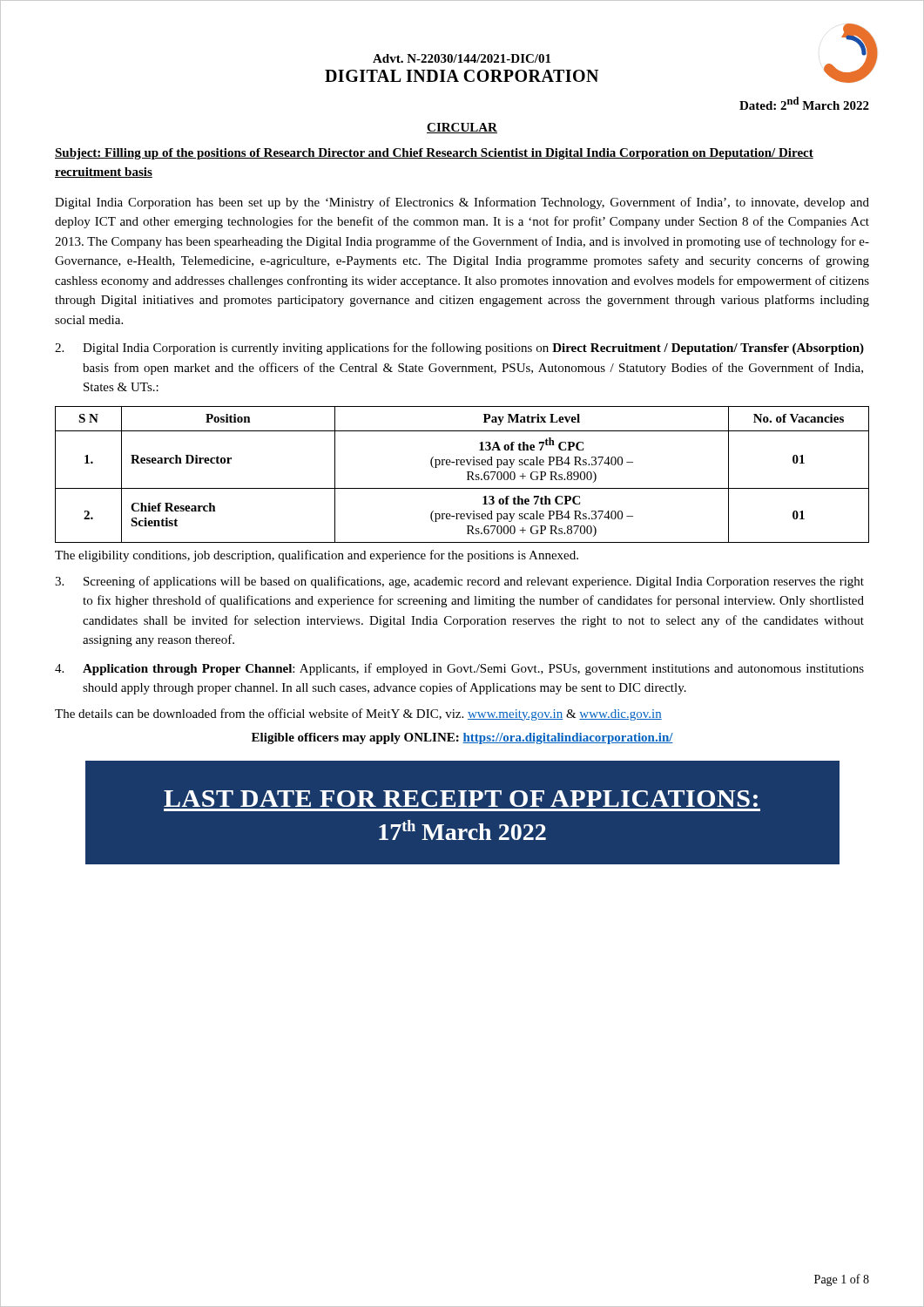The image size is (924, 1307).
Task: Point to the block beginning "Digital India Corporation has been set"
Action: click(462, 261)
